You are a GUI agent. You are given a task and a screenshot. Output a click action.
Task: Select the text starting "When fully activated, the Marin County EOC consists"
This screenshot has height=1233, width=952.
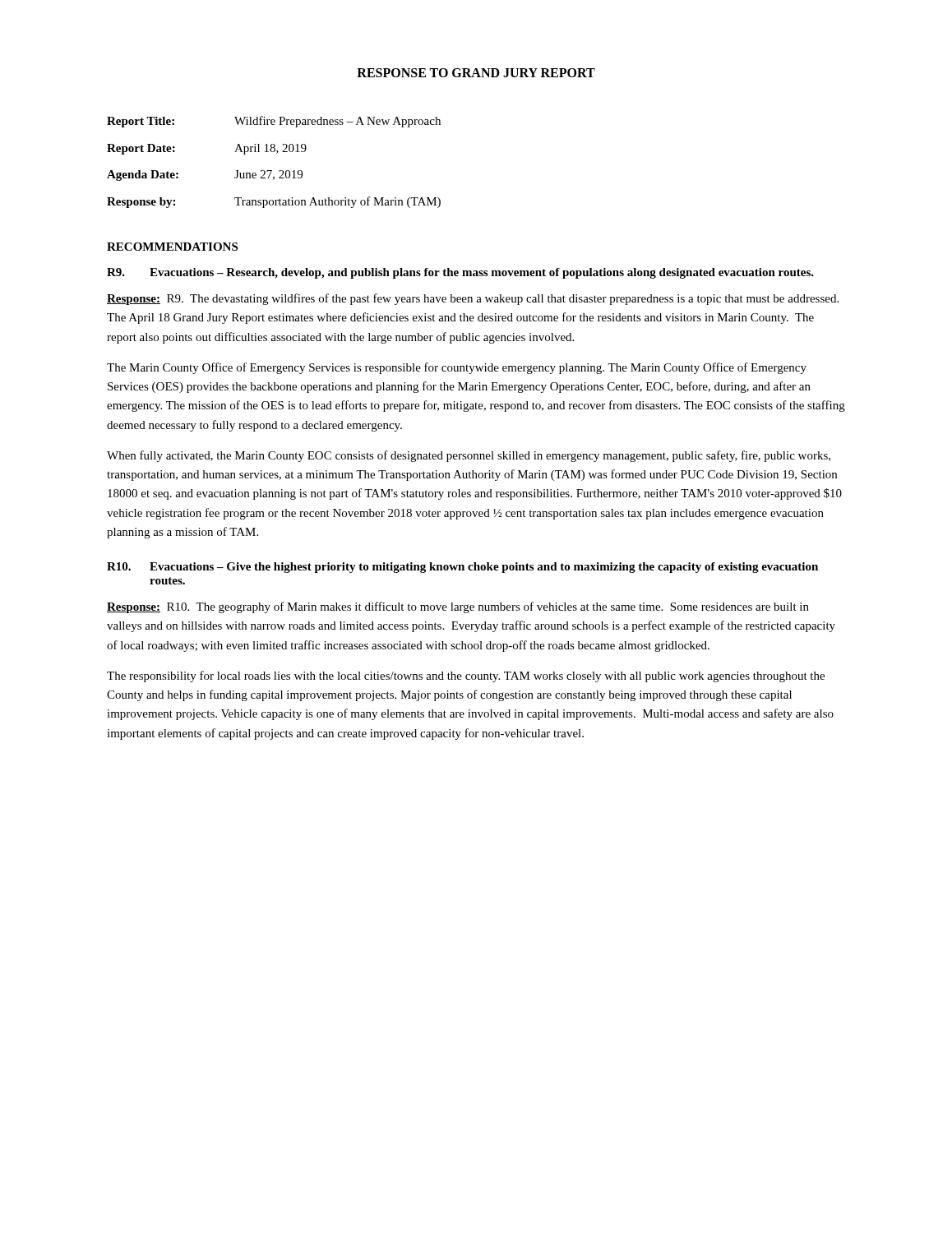click(x=474, y=493)
